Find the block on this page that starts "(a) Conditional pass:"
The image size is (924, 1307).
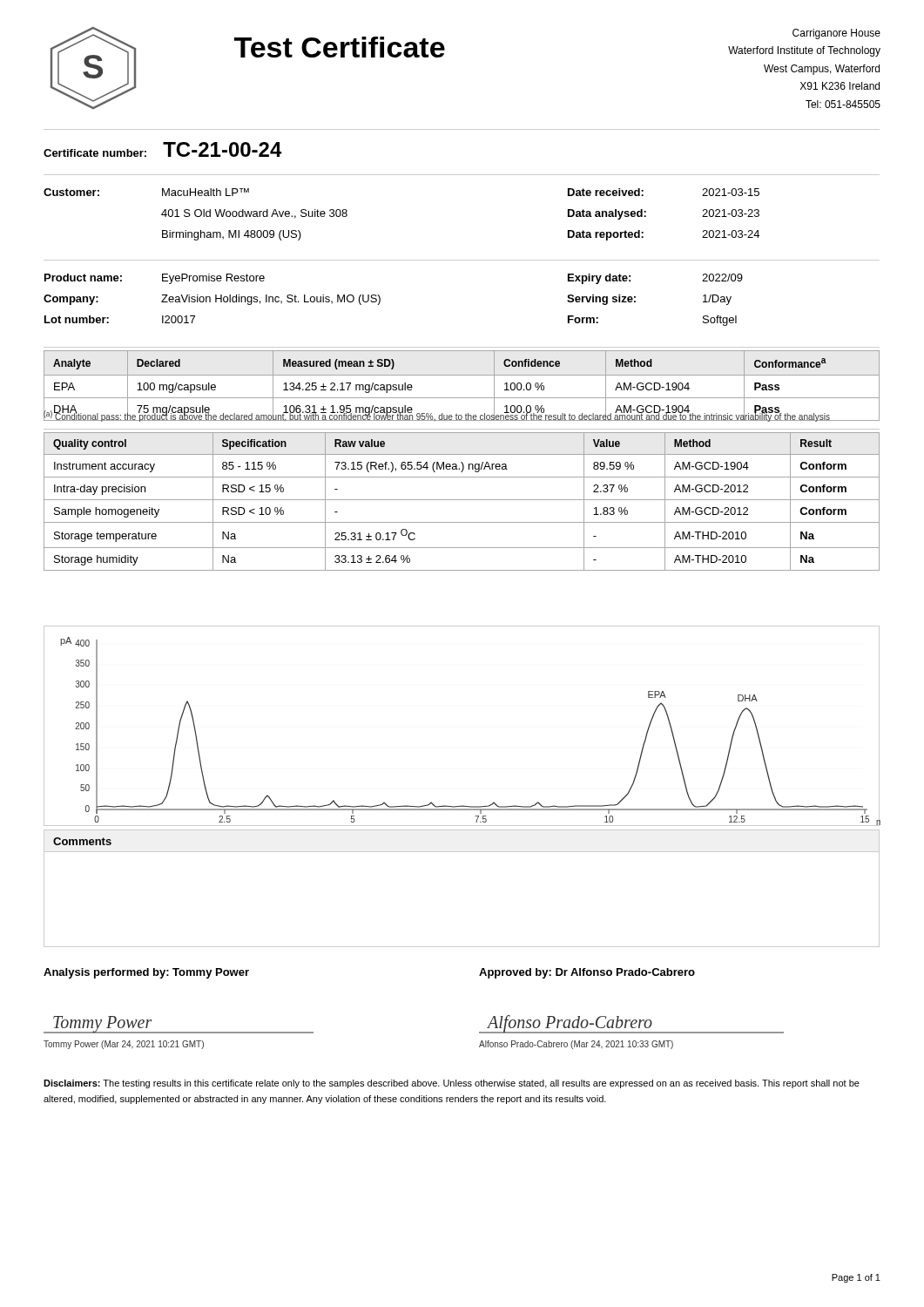pos(437,416)
